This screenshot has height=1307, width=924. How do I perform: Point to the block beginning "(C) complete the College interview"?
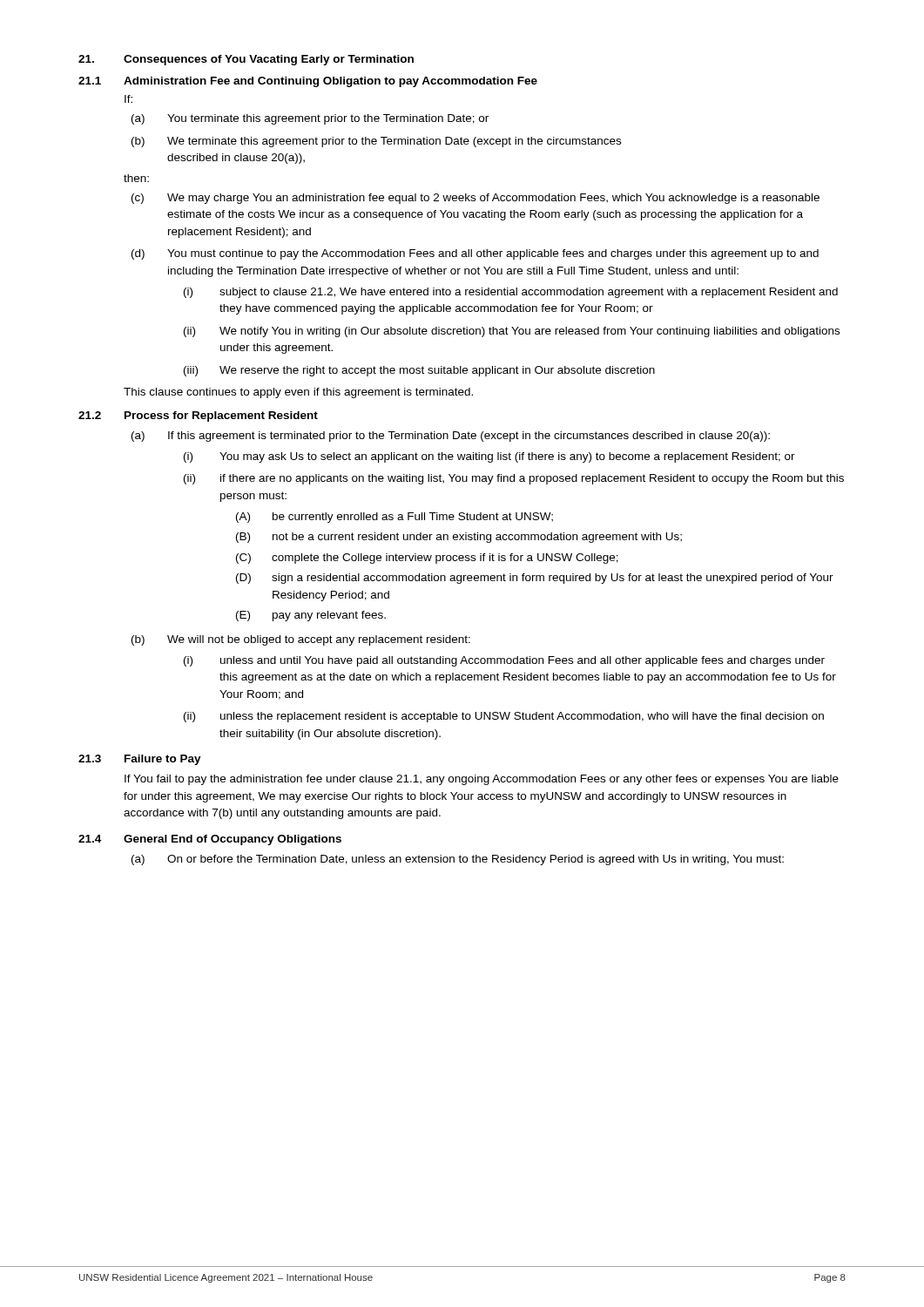tap(427, 557)
